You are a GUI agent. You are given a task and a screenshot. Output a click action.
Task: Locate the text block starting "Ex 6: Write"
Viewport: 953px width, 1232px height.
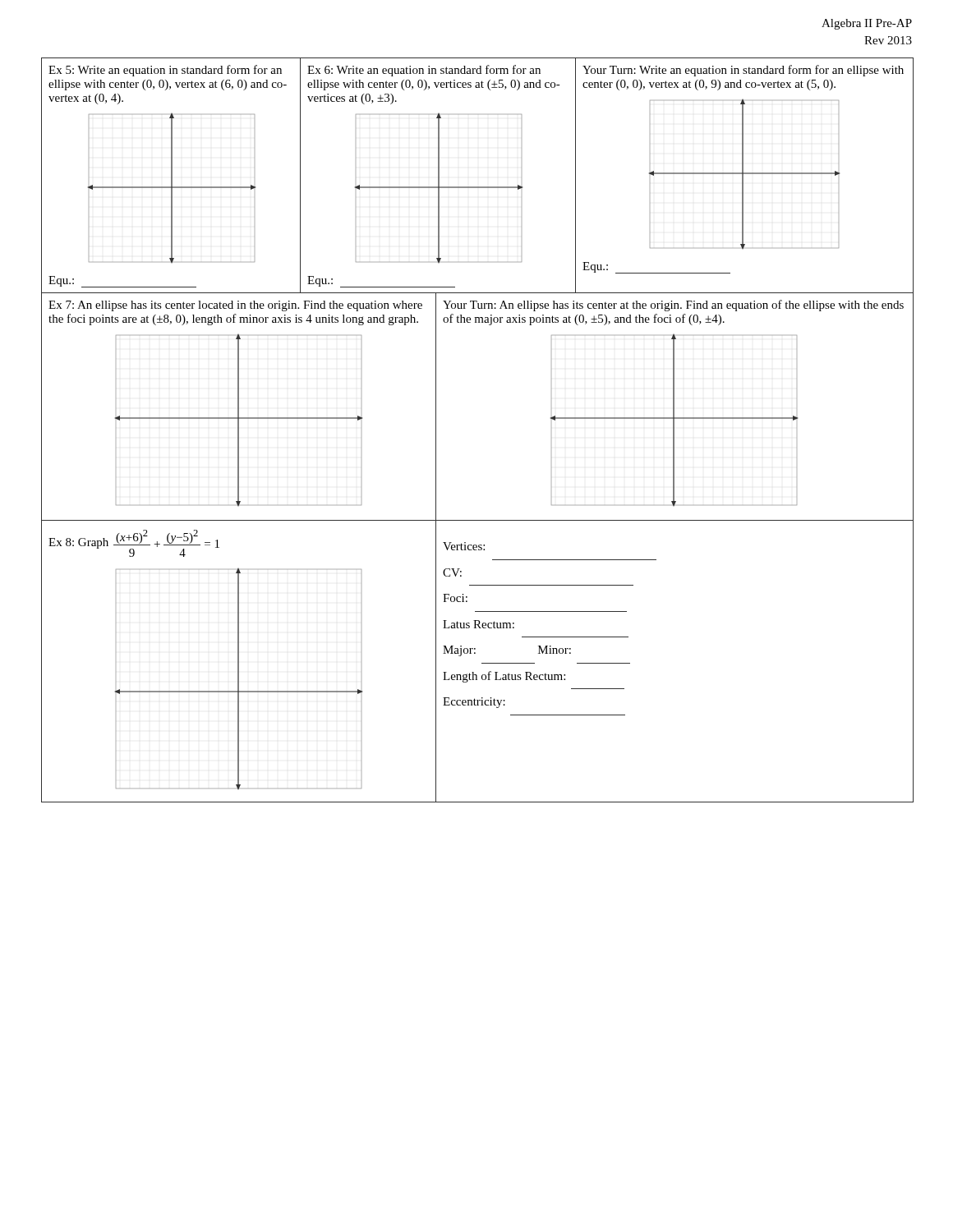click(x=438, y=175)
